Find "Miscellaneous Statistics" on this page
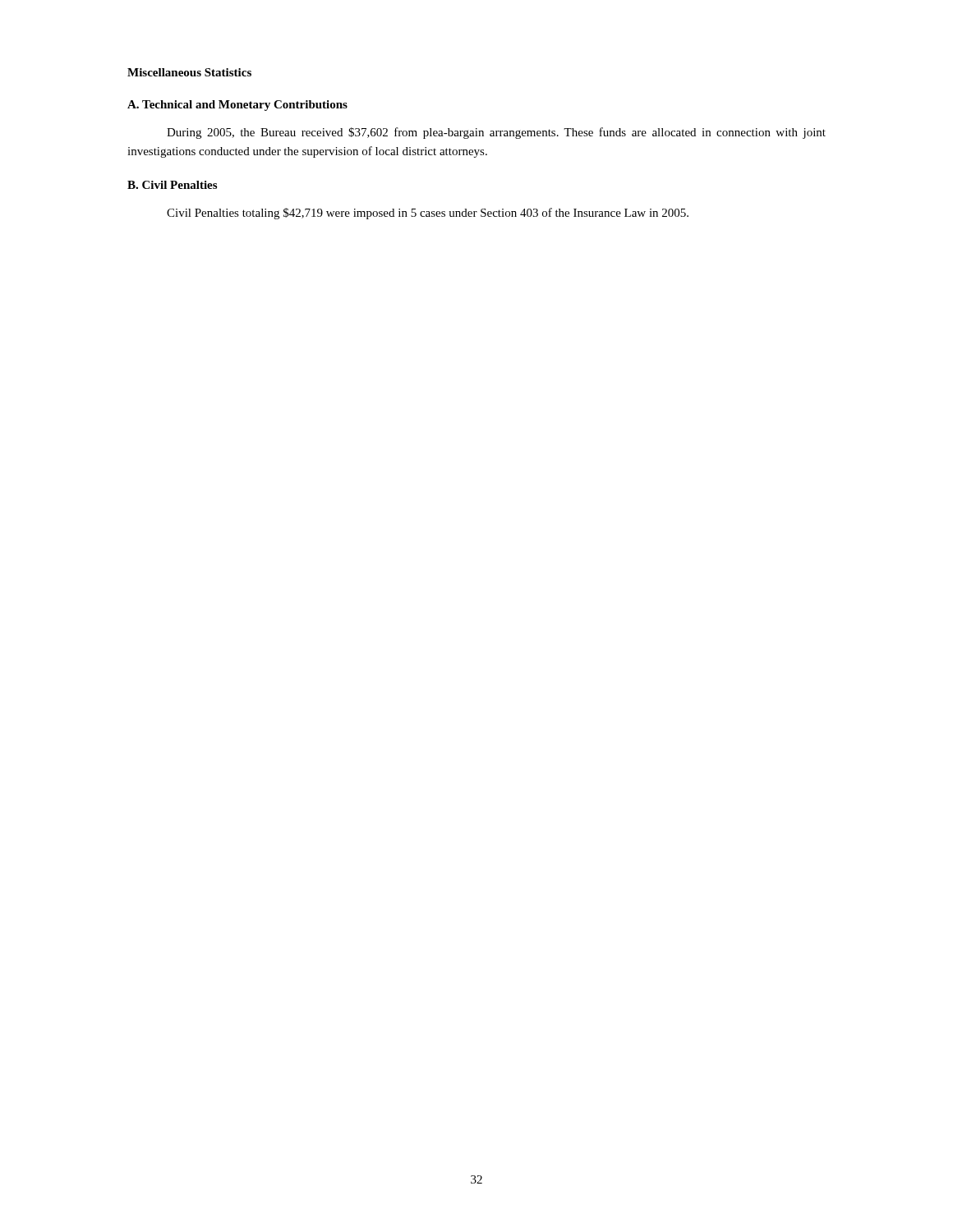The height and width of the screenshot is (1232, 953). click(x=189, y=72)
